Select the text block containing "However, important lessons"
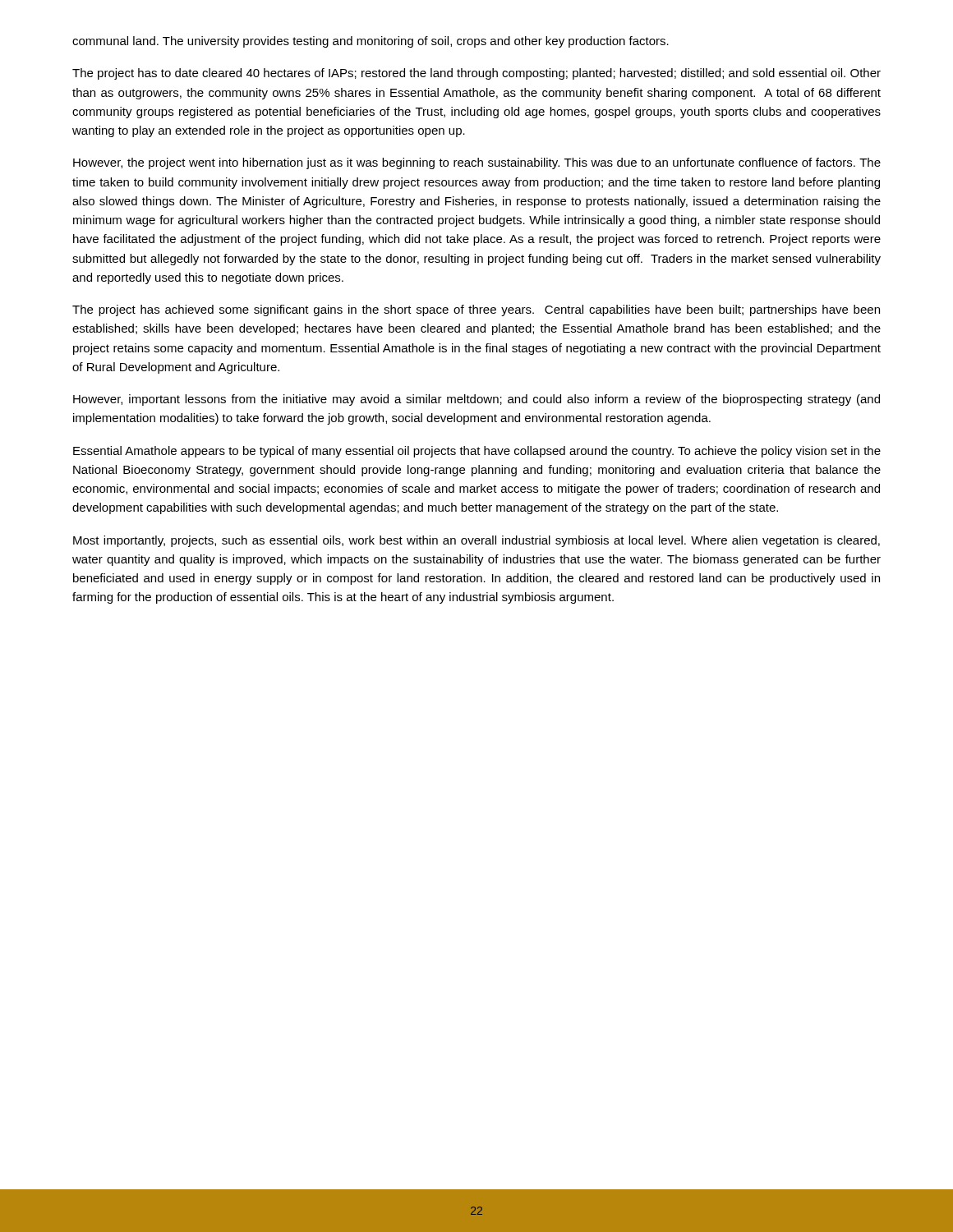Image resolution: width=953 pixels, height=1232 pixels. (x=476, y=408)
